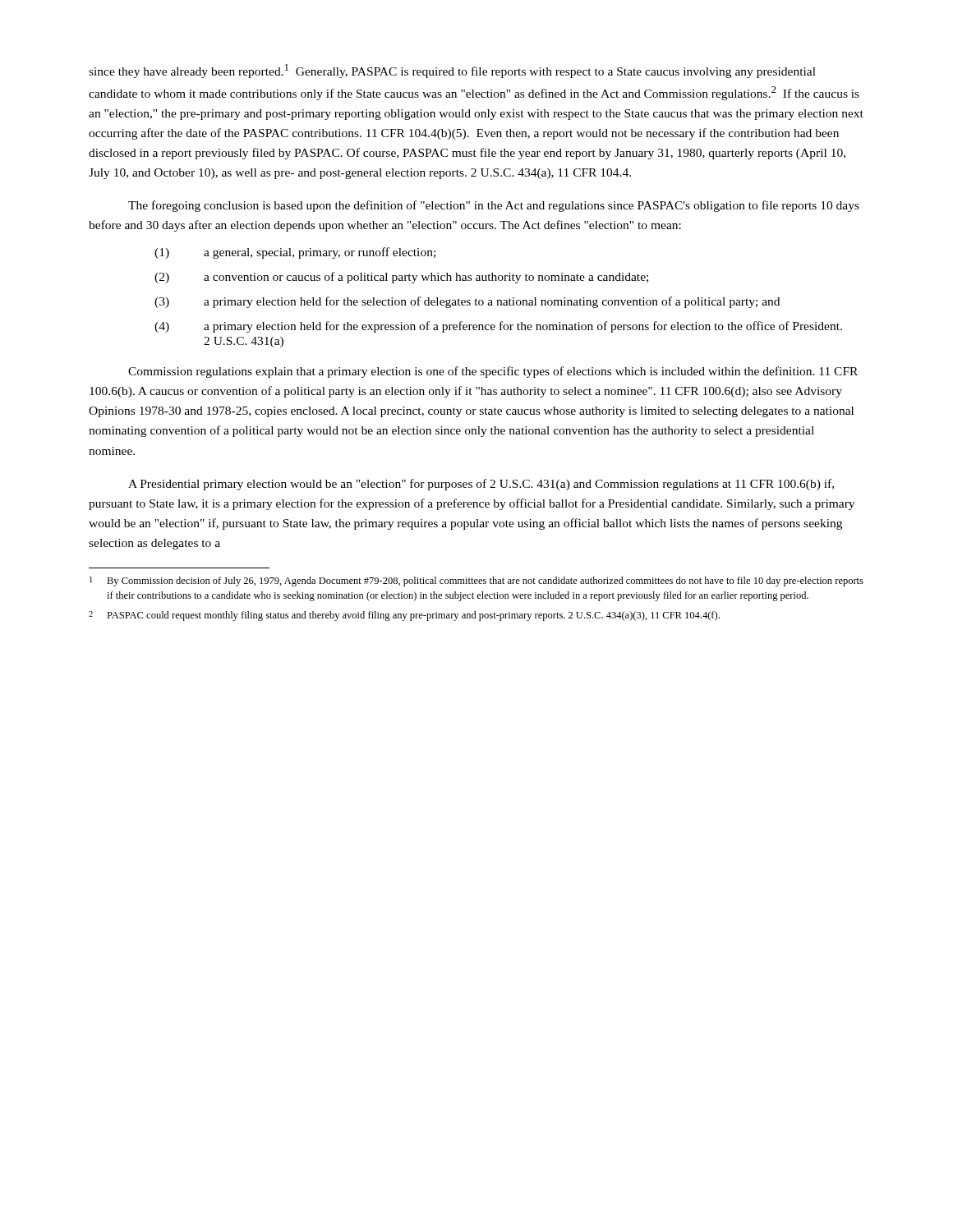Point to the block beginning "since they have already been reported.1"
The image size is (953, 1232).
coord(476,121)
